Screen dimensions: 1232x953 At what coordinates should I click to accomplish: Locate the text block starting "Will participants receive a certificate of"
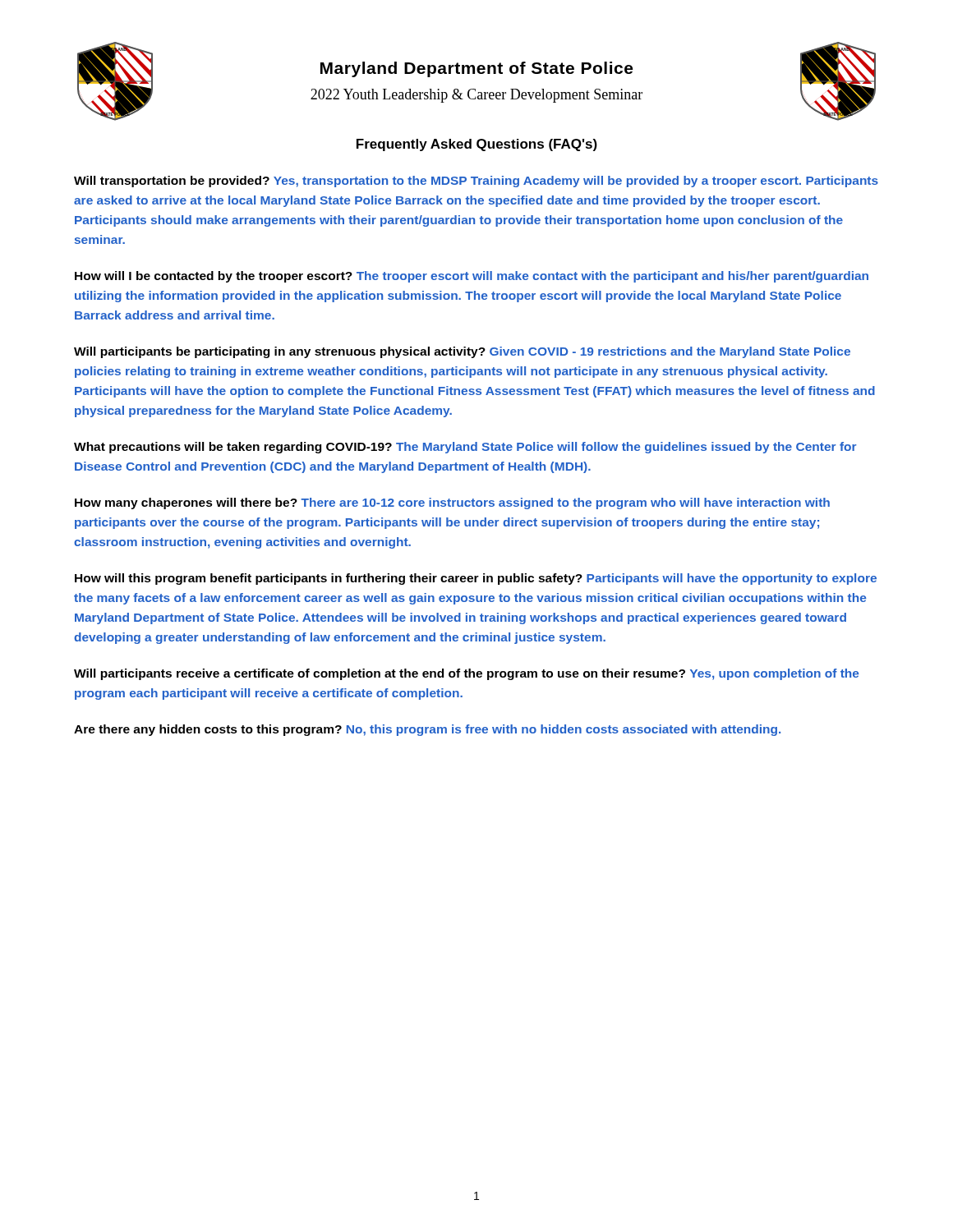467,683
